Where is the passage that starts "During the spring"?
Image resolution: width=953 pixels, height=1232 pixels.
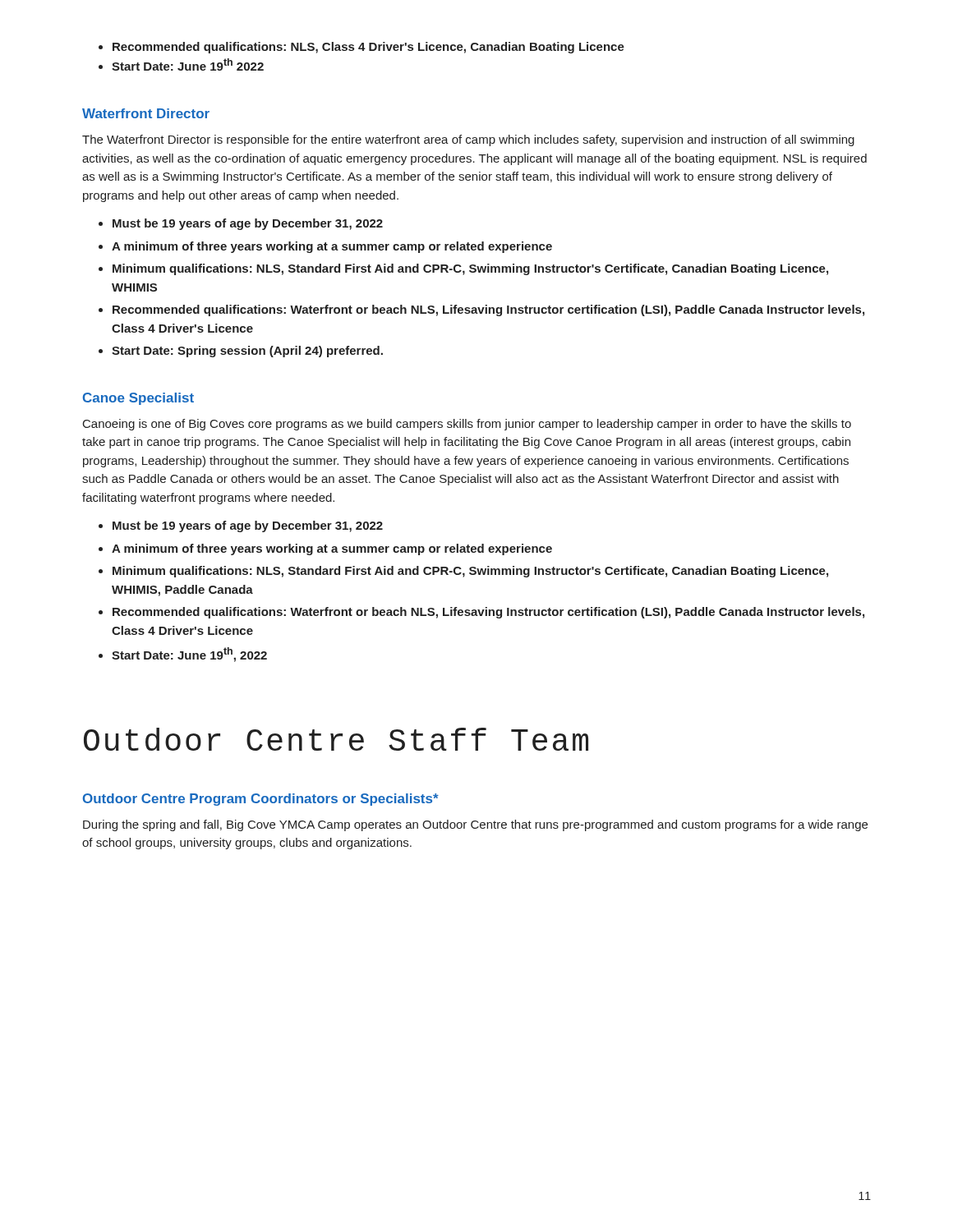[476, 834]
